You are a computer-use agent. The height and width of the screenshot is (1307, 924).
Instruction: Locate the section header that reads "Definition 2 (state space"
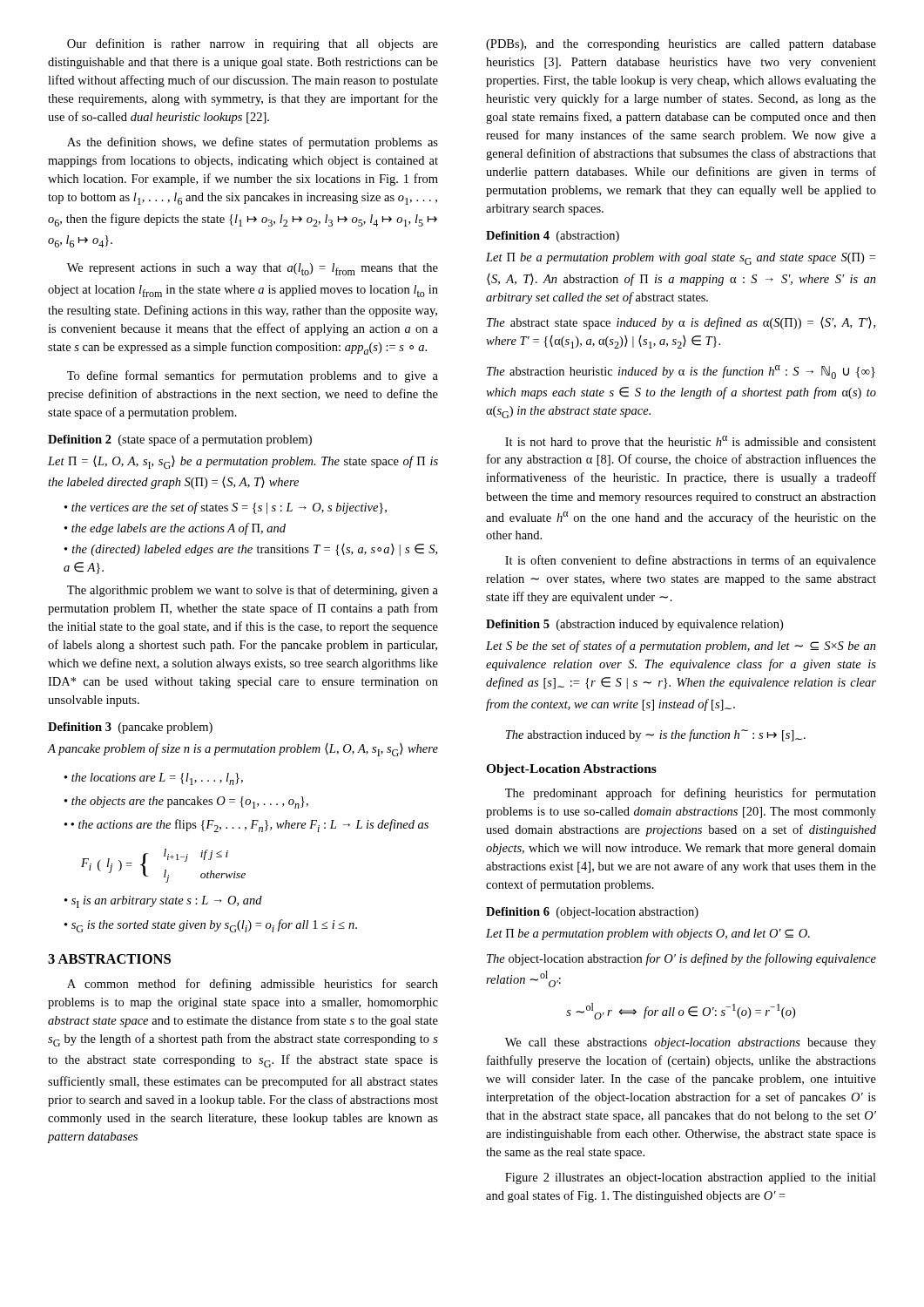click(x=243, y=439)
